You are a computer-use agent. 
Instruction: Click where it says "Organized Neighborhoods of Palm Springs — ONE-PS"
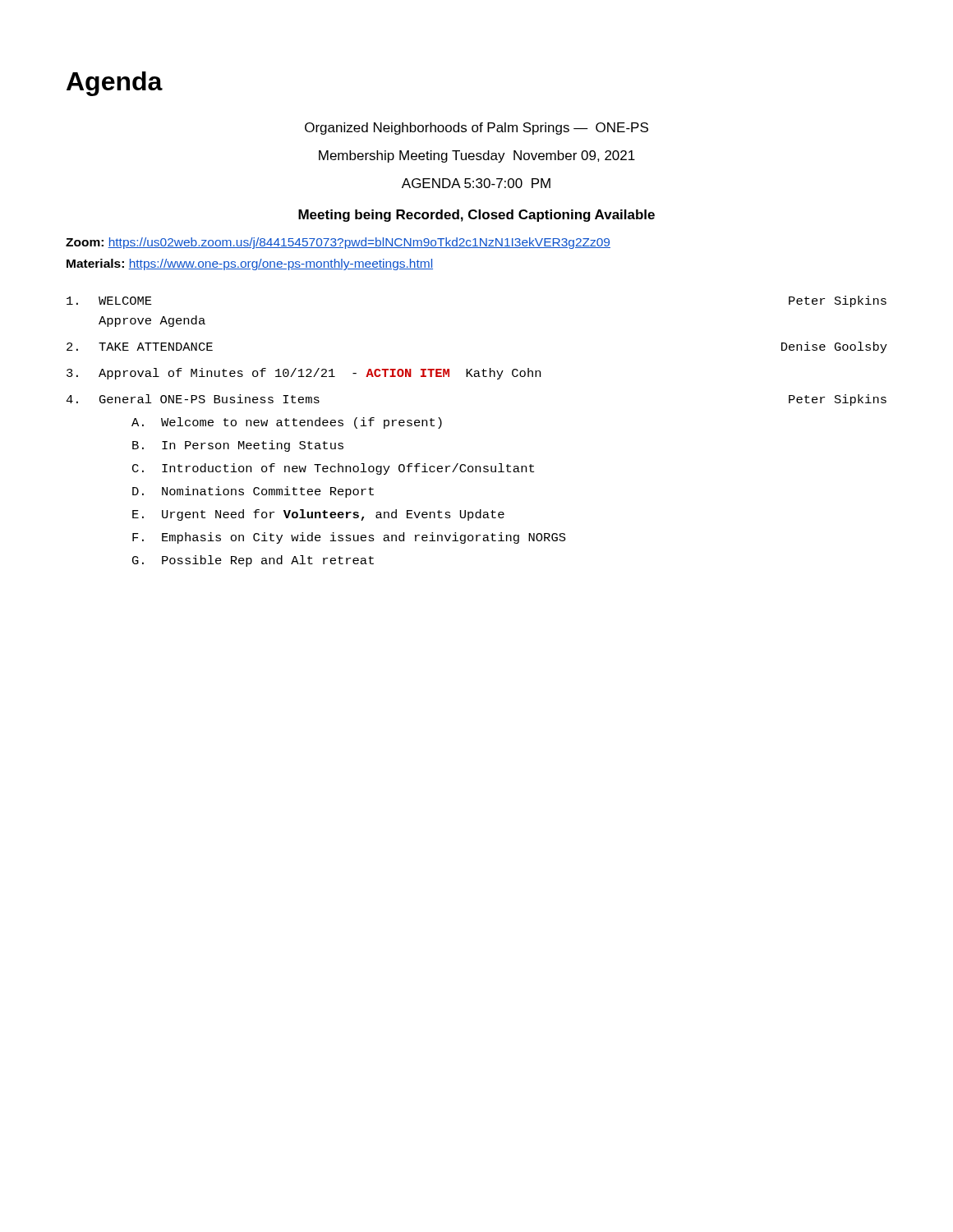pos(476,128)
